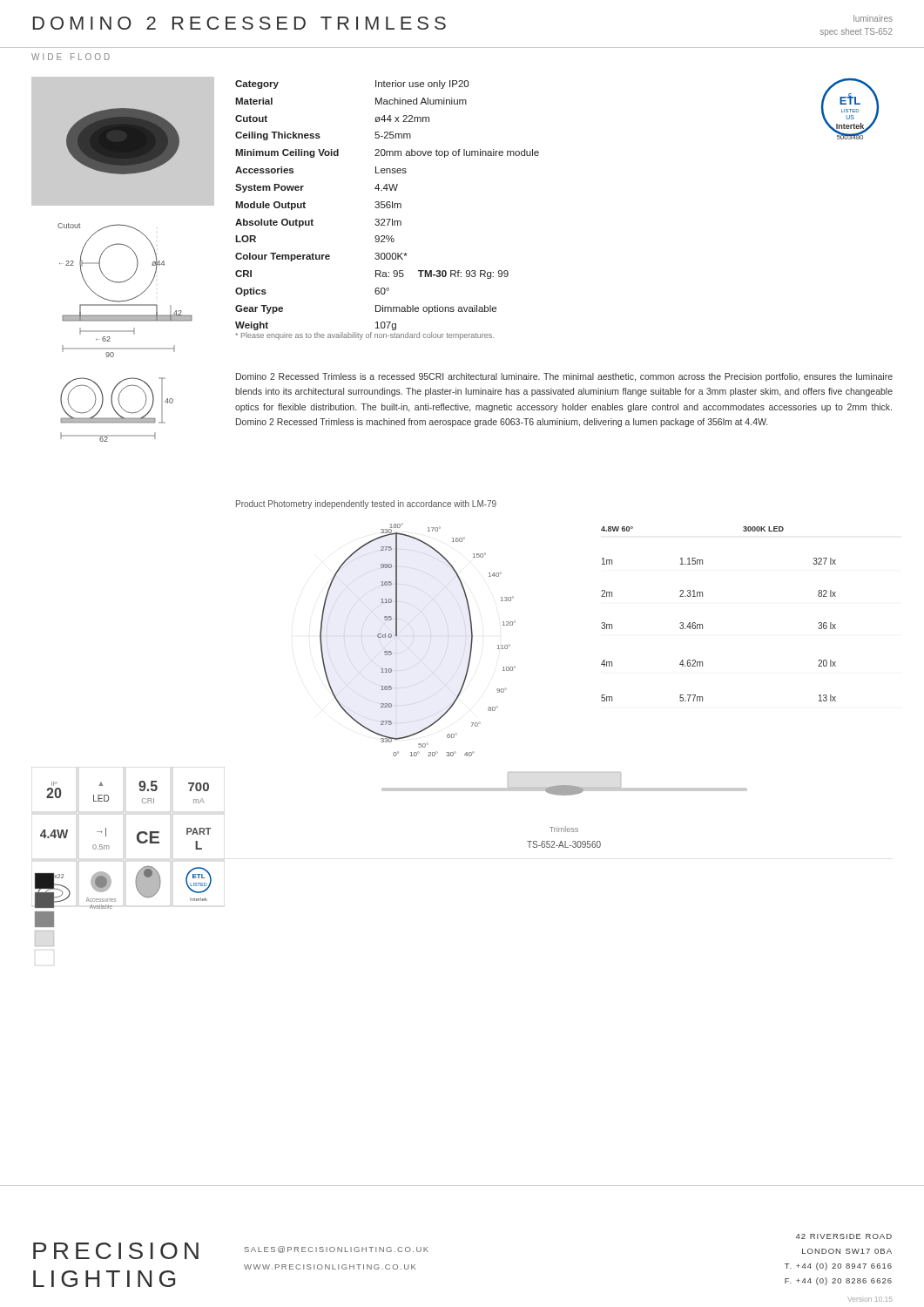Click on the element starting "Domino 2 Recessed Trimless is a"
The width and height of the screenshot is (924, 1307).
tap(564, 399)
